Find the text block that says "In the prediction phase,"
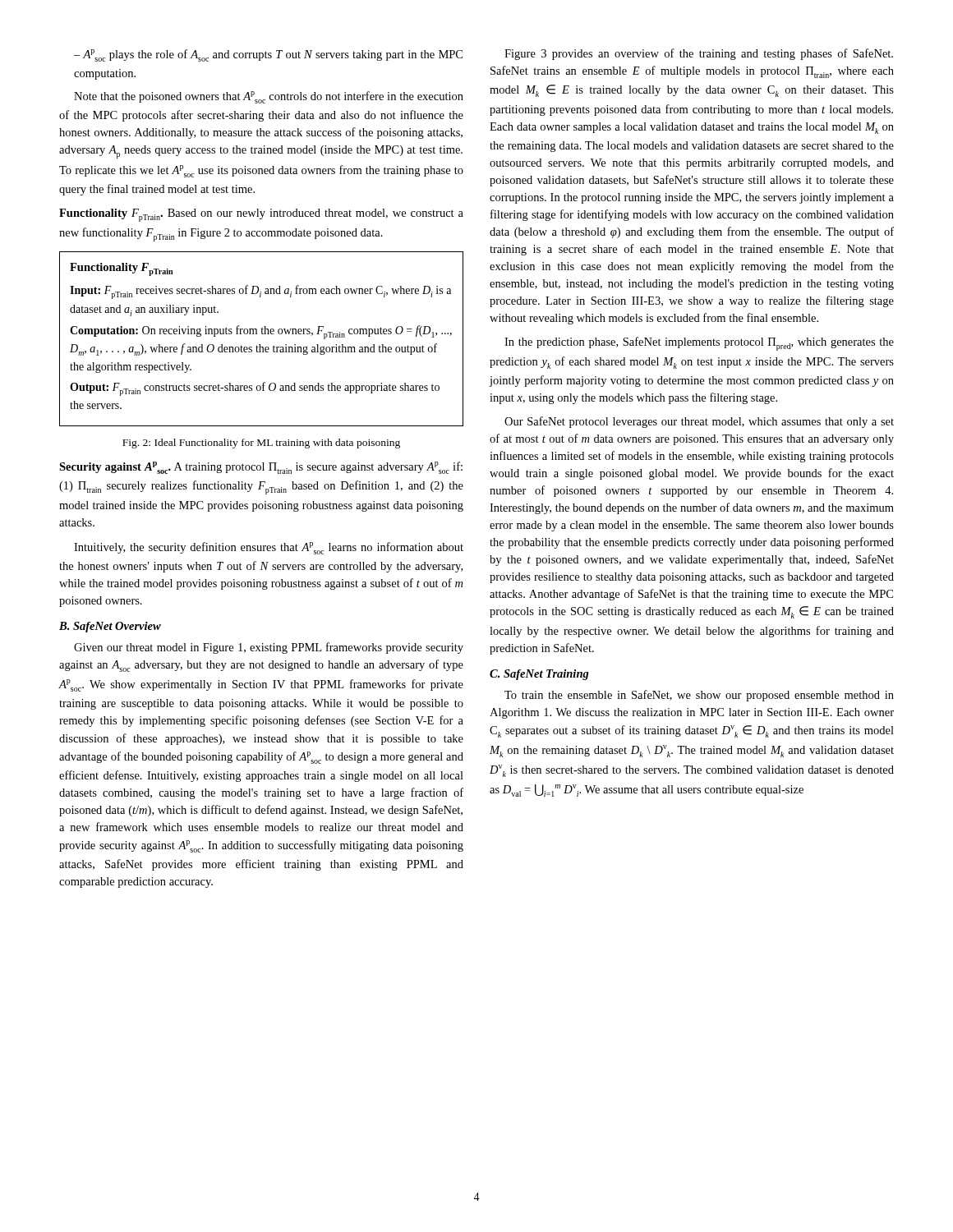The height and width of the screenshot is (1232, 953). tap(692, 370)
